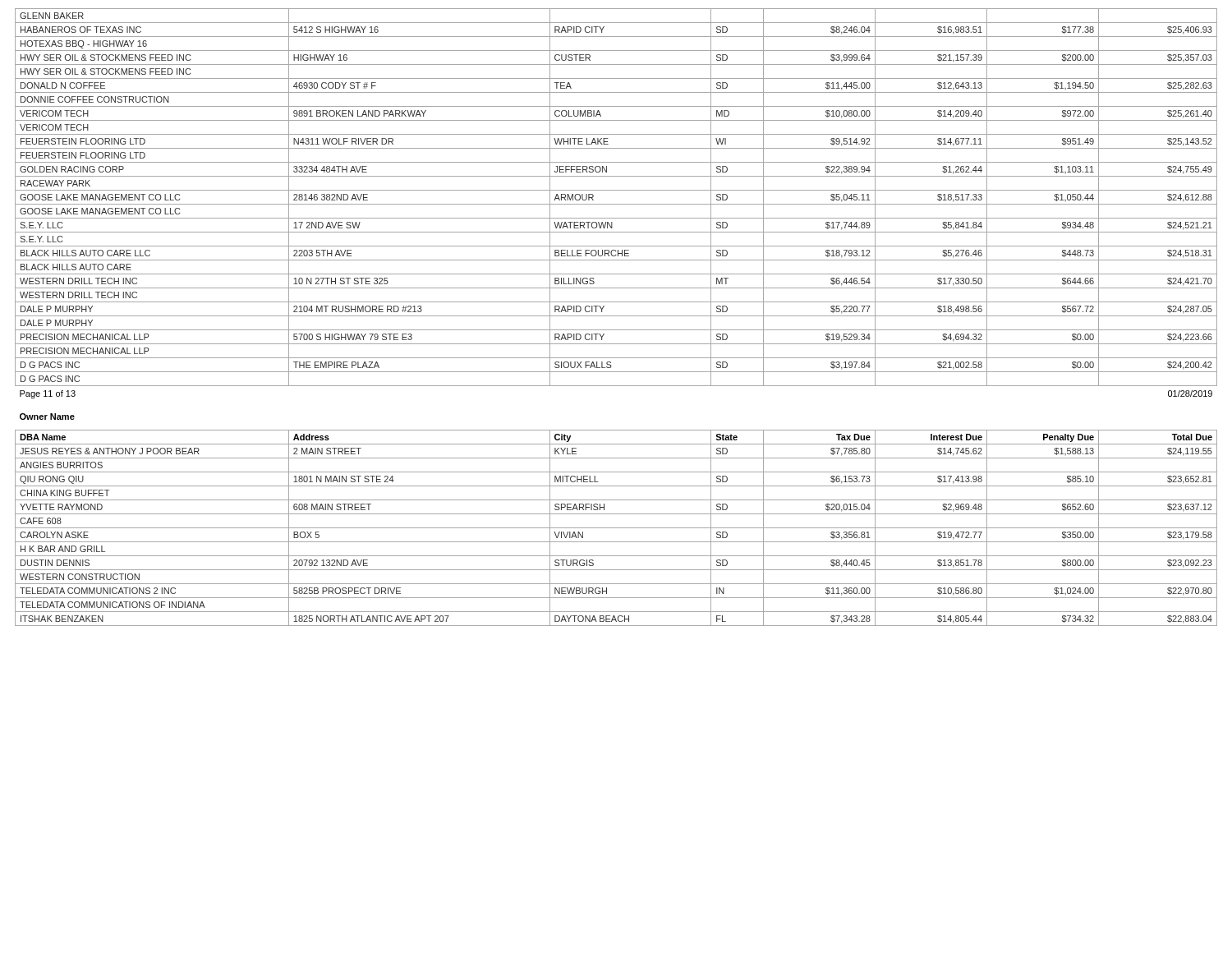Locate the table

[x=616, y=317]
